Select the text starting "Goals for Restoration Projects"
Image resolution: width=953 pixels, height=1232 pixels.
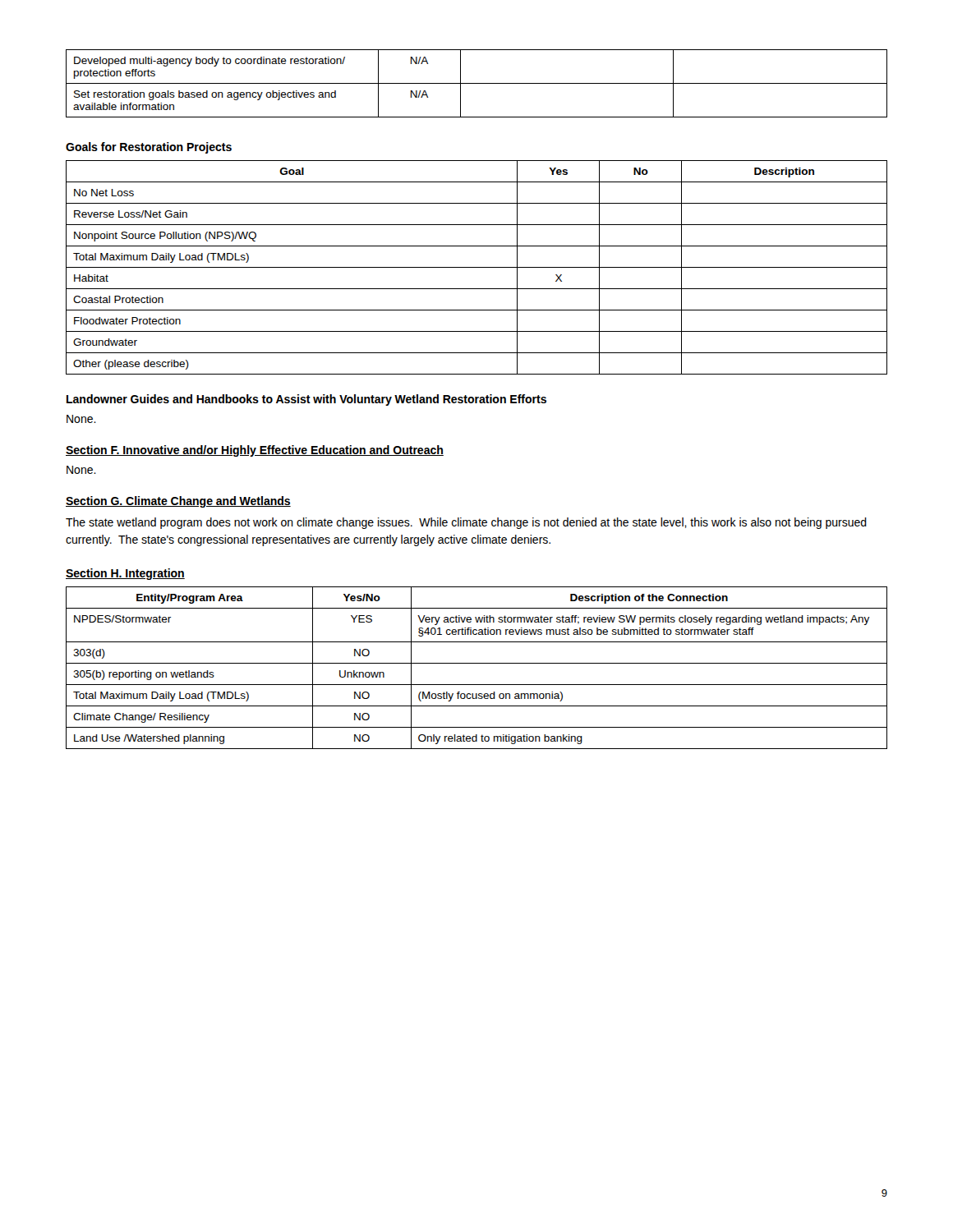click(x=149, y=147)
